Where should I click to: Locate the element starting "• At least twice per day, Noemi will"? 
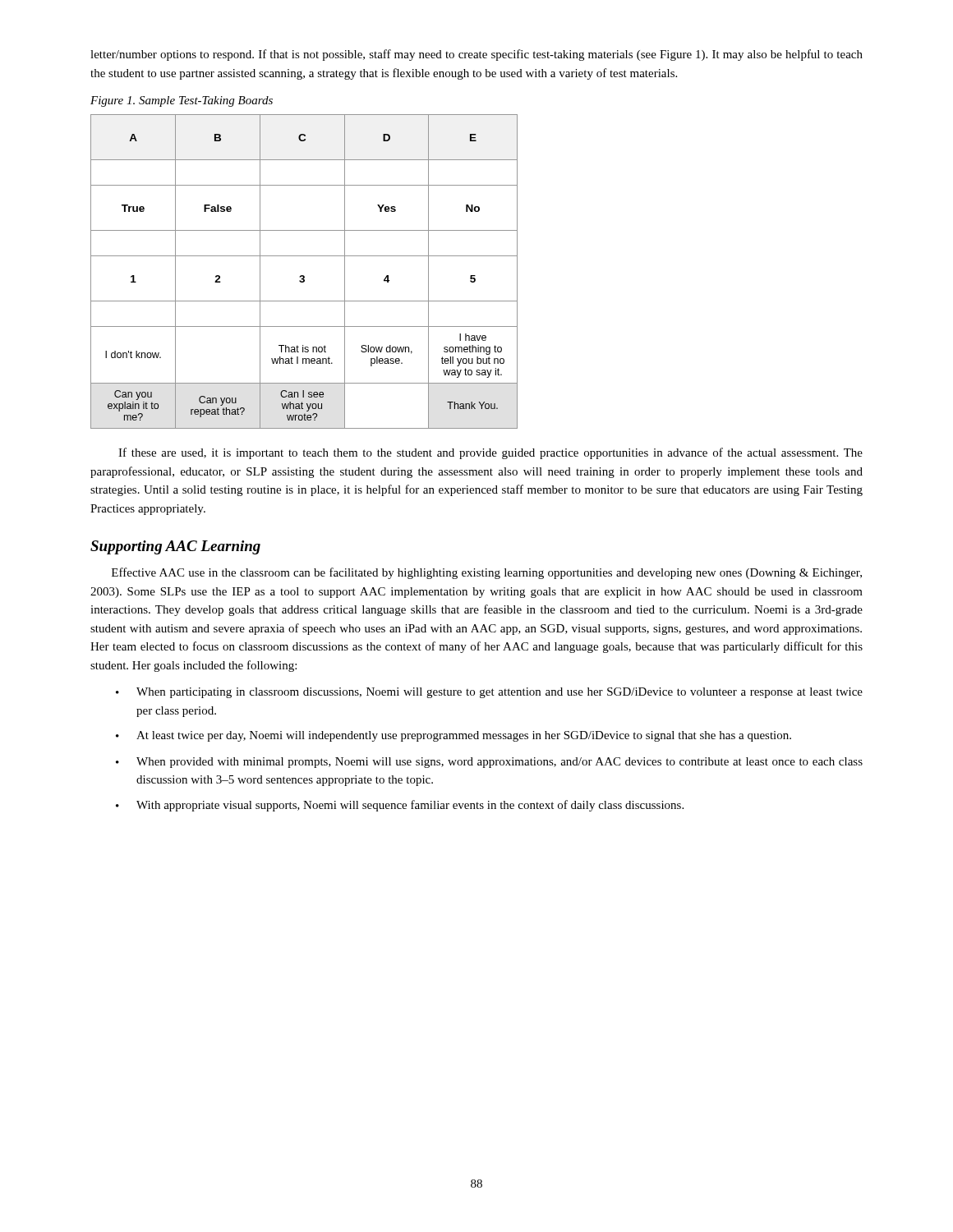(489, 736)
